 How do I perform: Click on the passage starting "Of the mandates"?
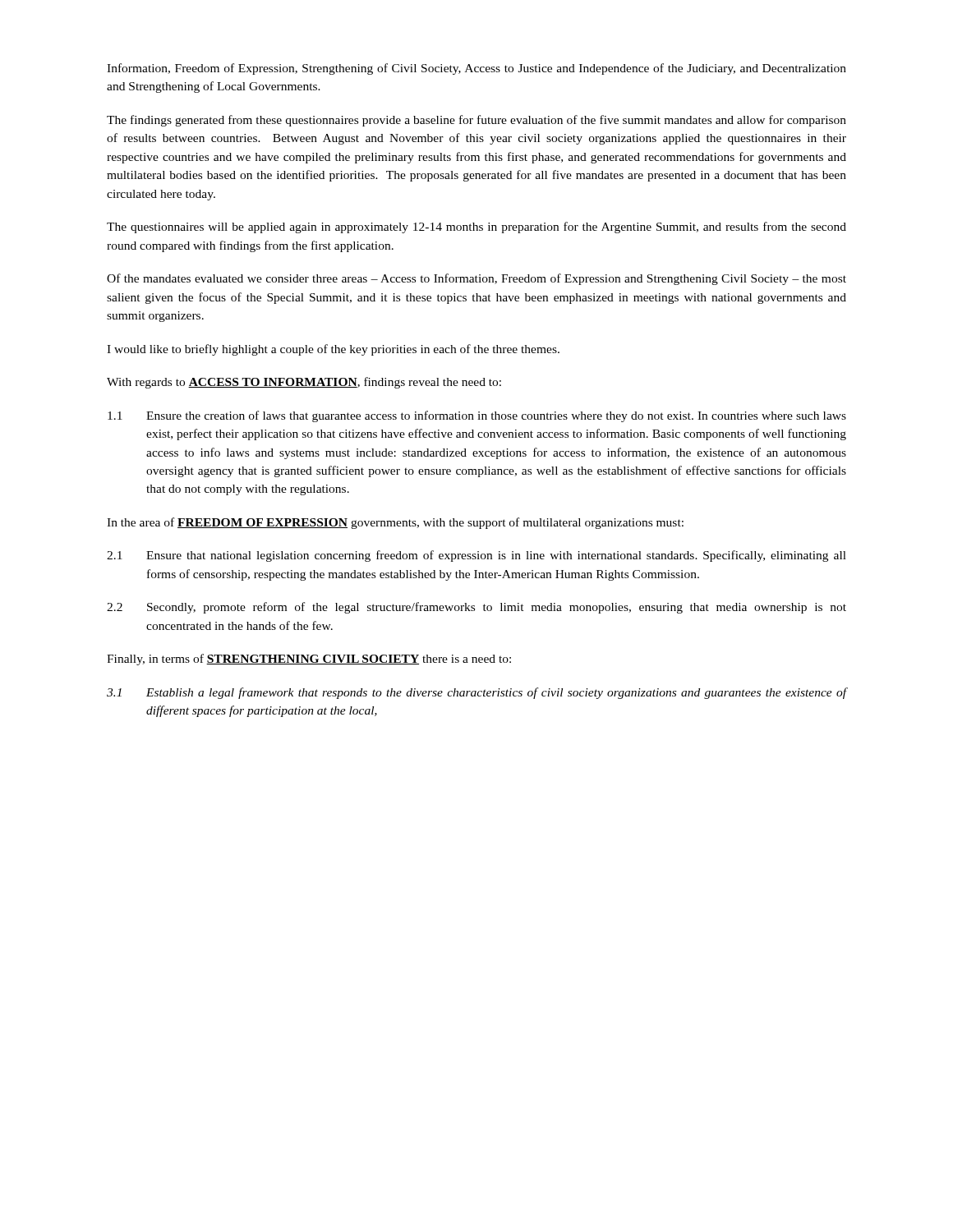476,297
